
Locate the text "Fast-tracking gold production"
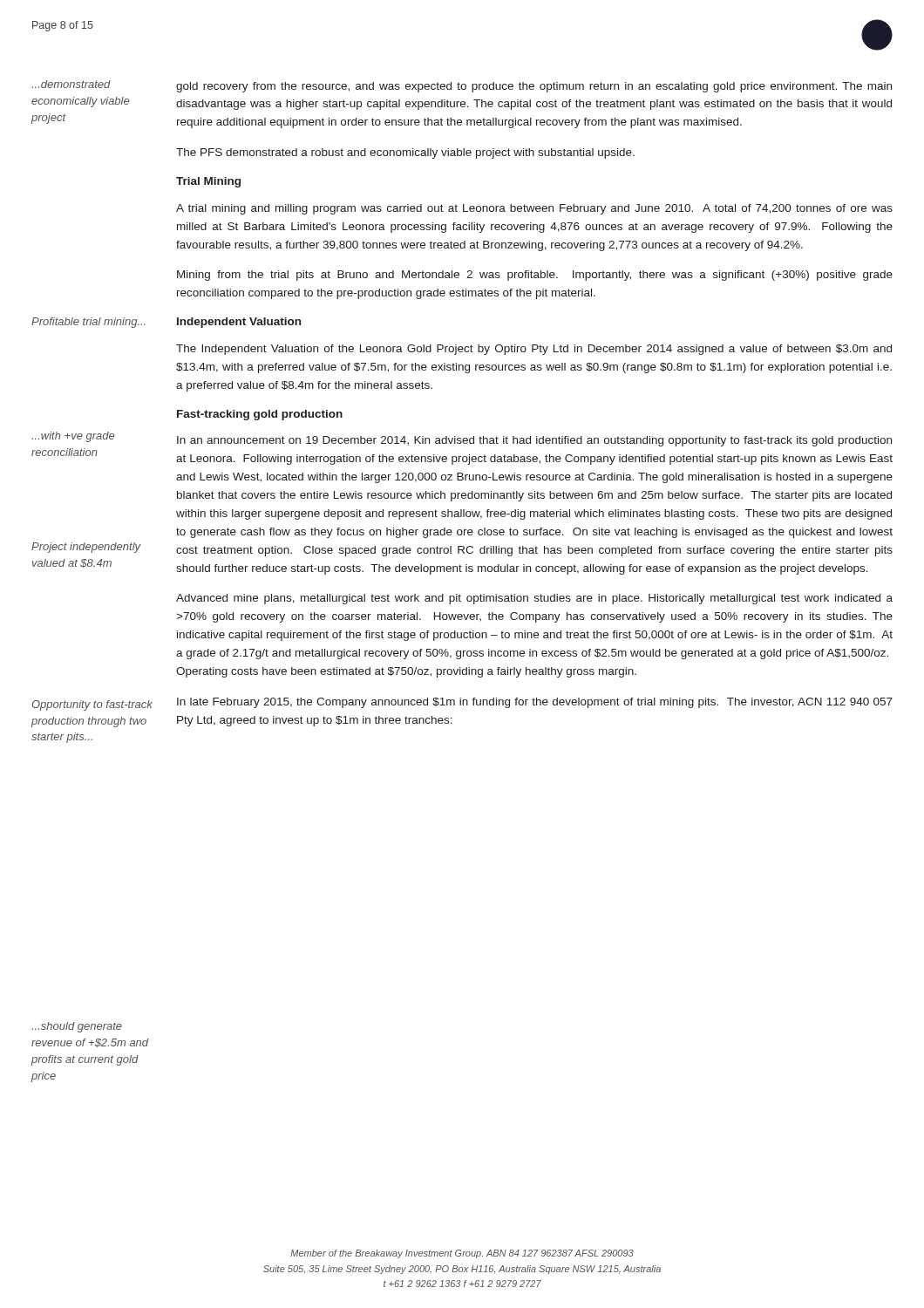click(260, 415)
